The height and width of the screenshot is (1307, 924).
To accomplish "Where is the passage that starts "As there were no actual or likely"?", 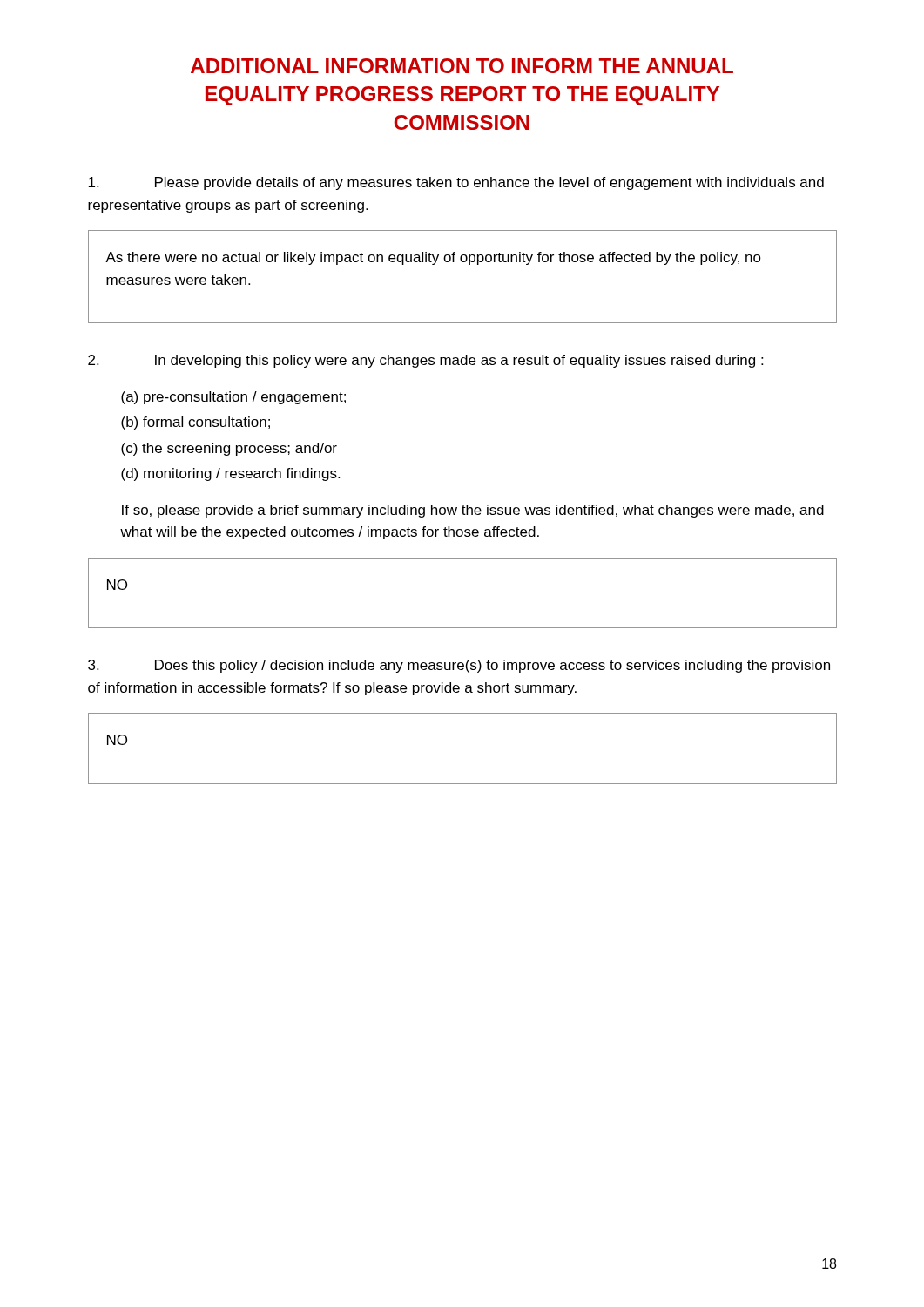I will pos(433,269).
